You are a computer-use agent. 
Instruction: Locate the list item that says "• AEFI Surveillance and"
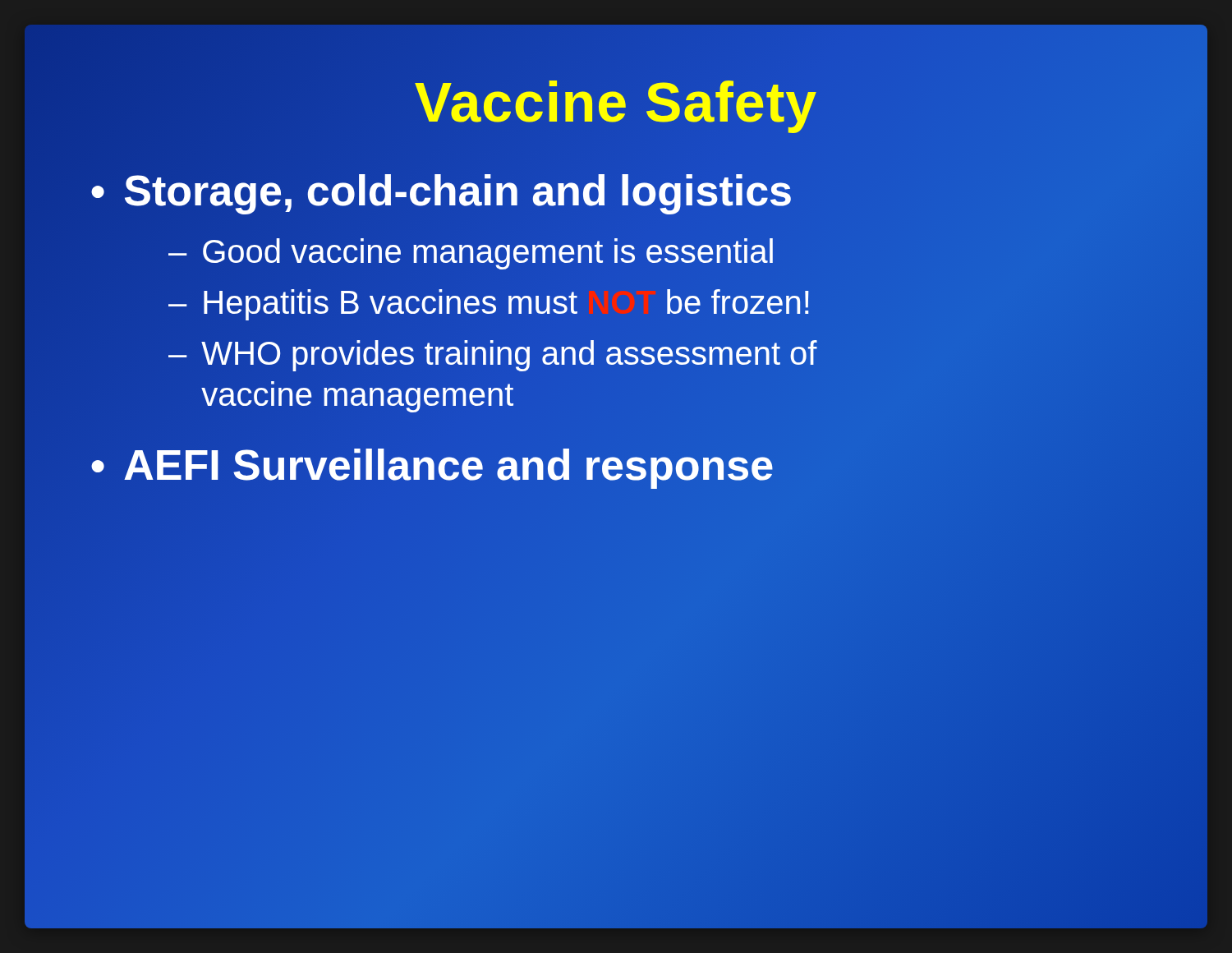(x=432, y=466)
